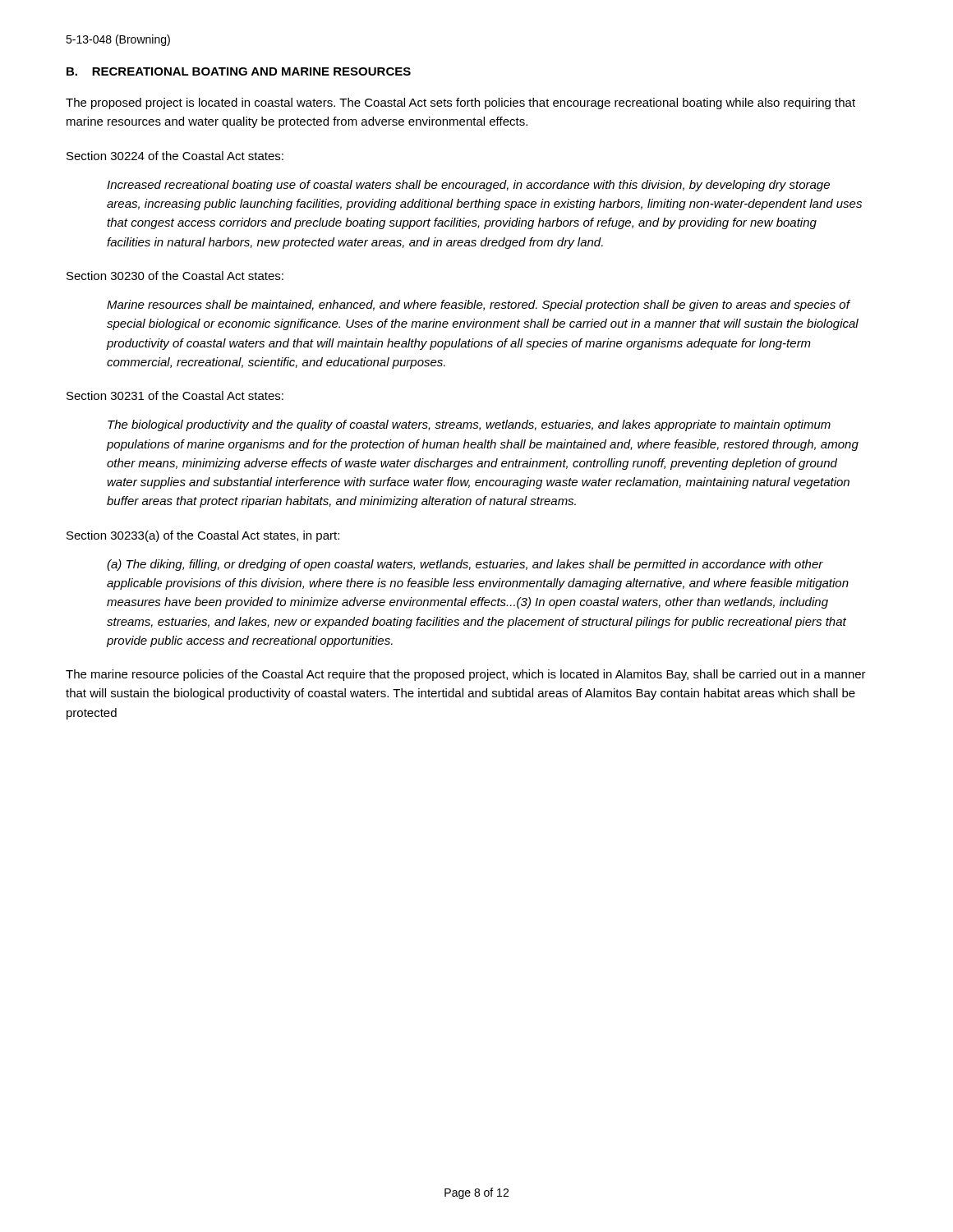Navigate to the text starting "Section 30231 of the Coastal Act states:"
The height and width of the screenshot is (1232, 953).
pos(175,395)
